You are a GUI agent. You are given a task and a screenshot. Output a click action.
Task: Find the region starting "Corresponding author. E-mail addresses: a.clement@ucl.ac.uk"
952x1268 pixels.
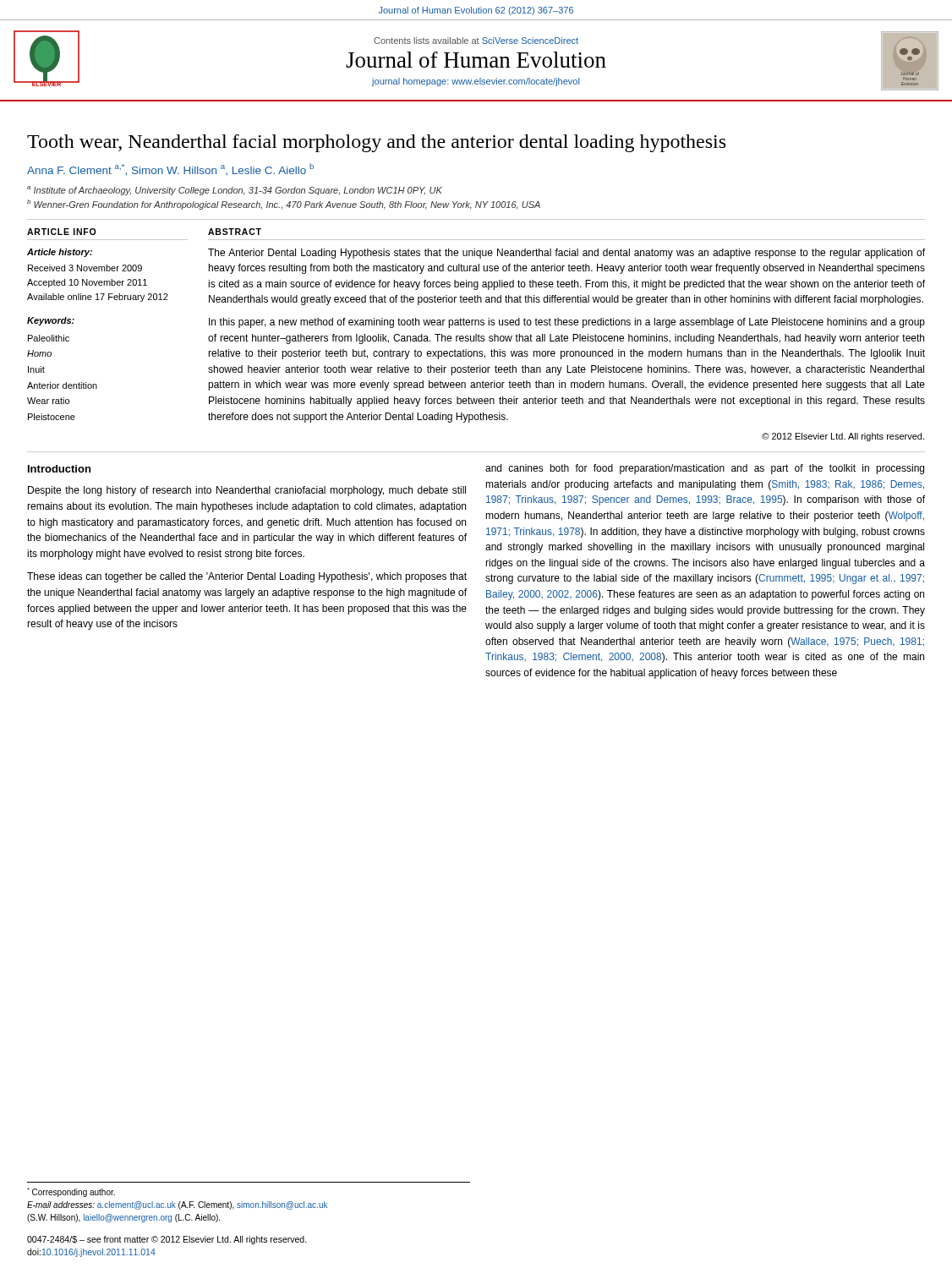click(249, 1205)
